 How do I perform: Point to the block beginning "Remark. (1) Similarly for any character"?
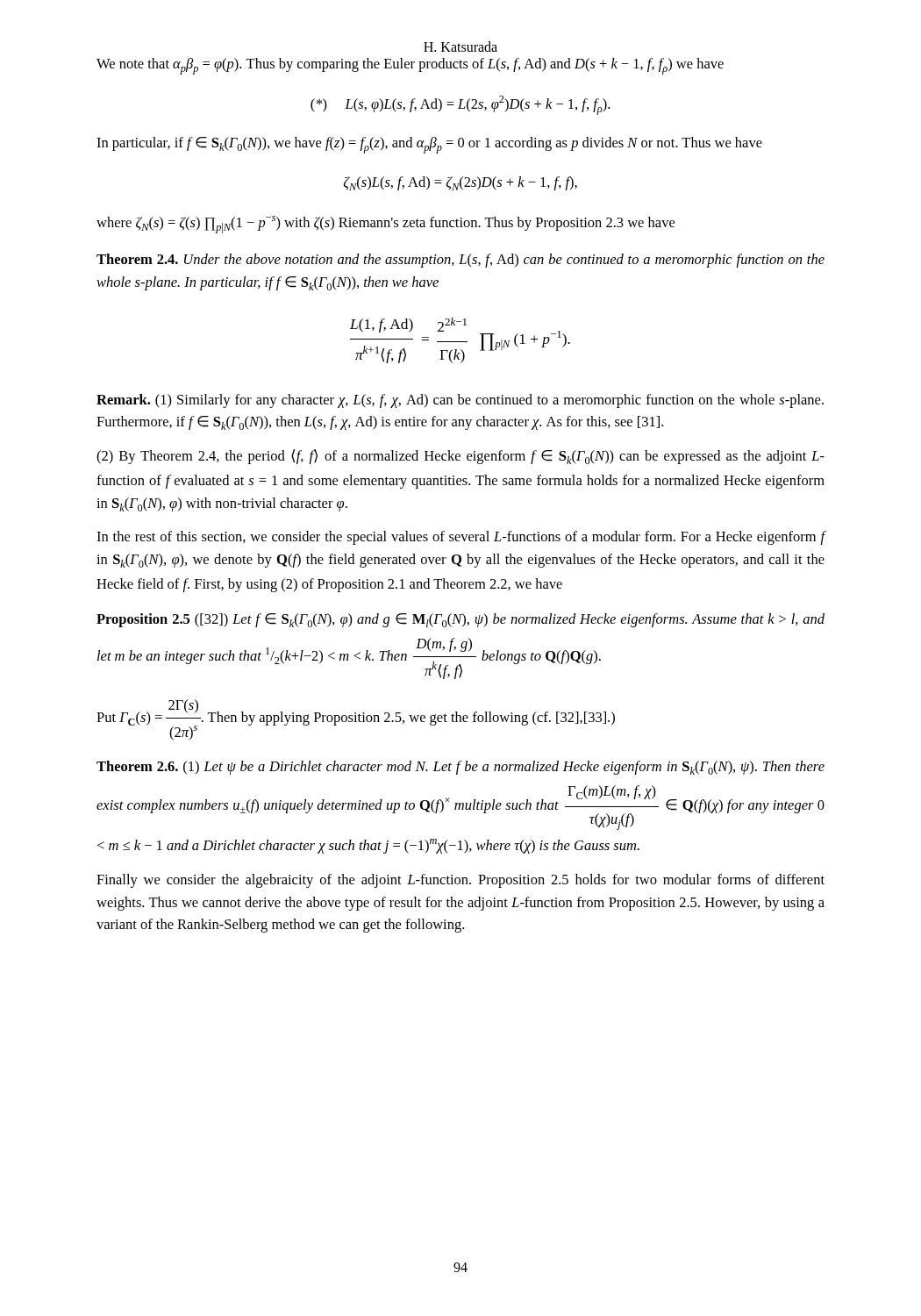tap(460, 412)
